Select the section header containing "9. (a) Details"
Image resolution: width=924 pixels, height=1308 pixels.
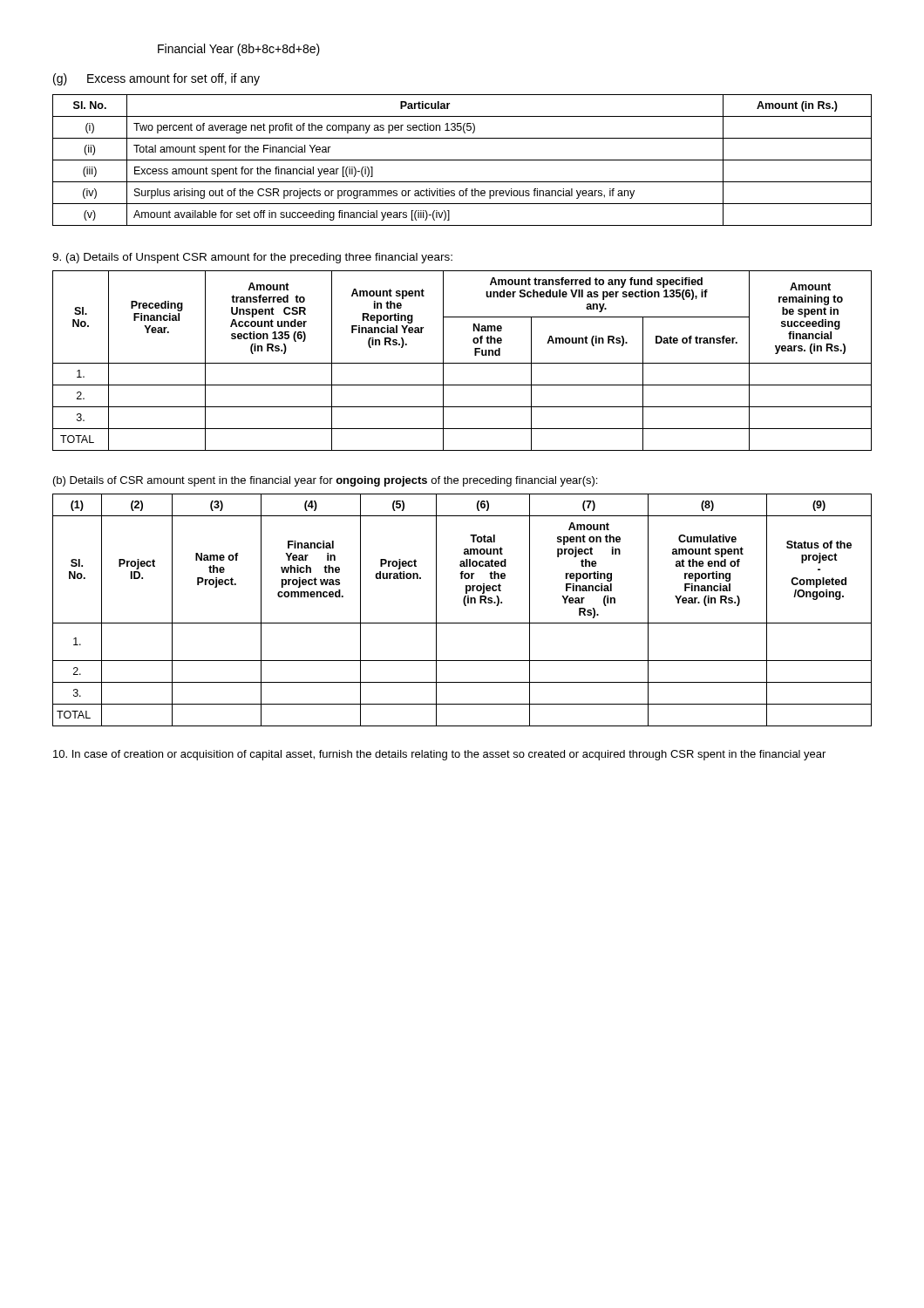point(253,257)
